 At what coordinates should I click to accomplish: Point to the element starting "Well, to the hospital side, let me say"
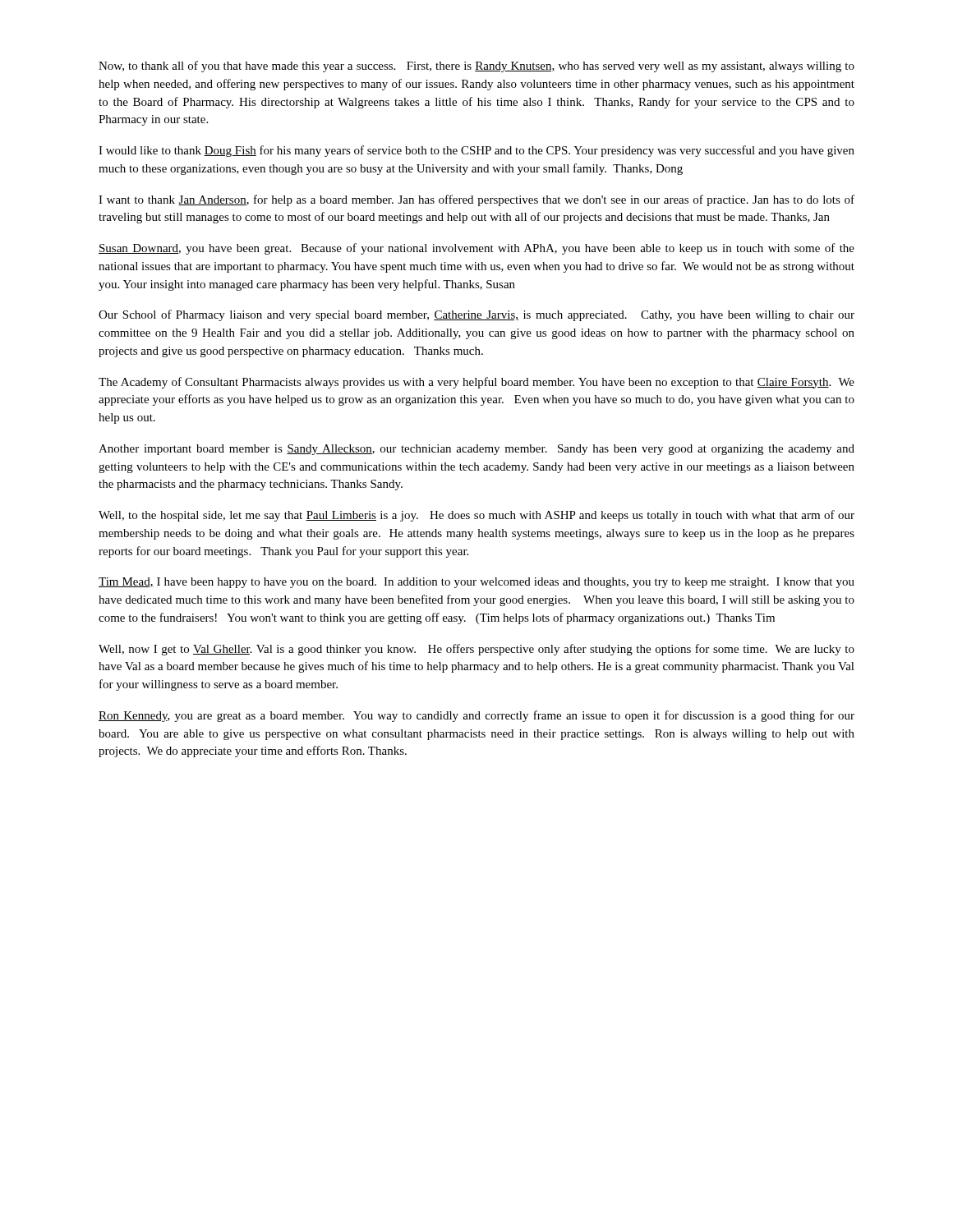(476, 533)
